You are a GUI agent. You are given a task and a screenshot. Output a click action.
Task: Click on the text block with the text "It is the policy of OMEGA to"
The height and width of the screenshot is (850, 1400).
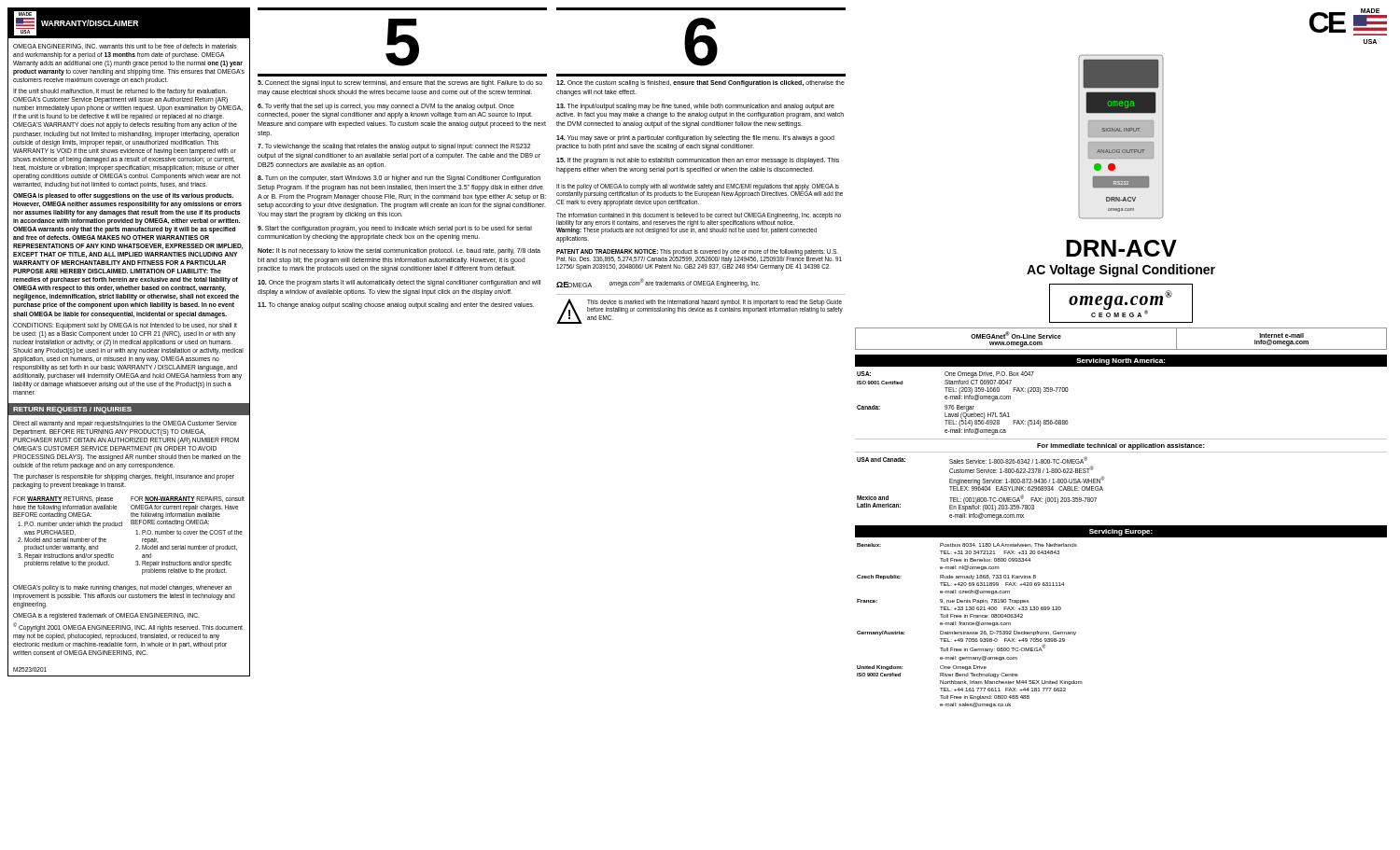[701, 237]
